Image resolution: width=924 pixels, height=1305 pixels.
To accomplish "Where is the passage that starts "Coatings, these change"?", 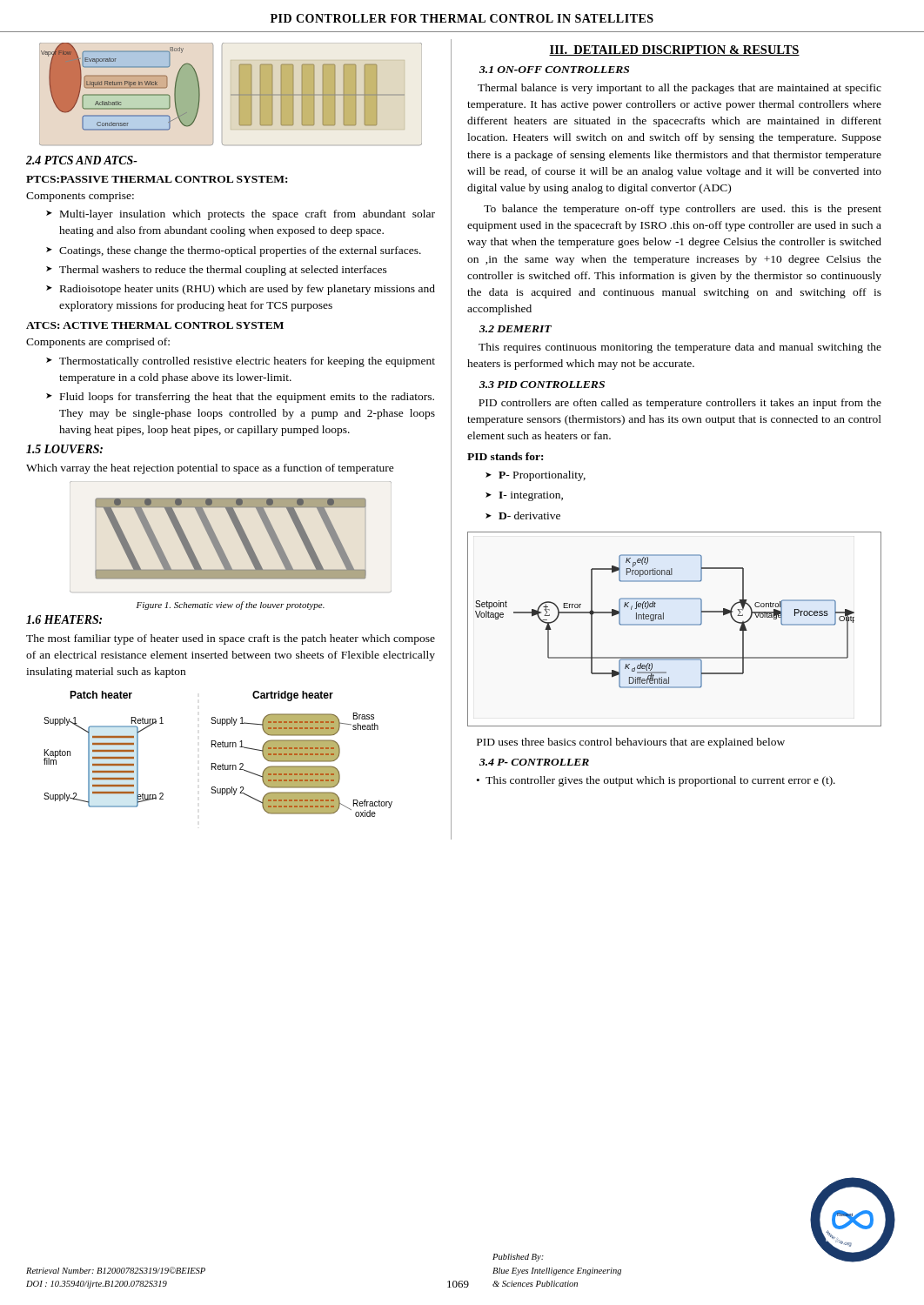I will pos(240,250).
